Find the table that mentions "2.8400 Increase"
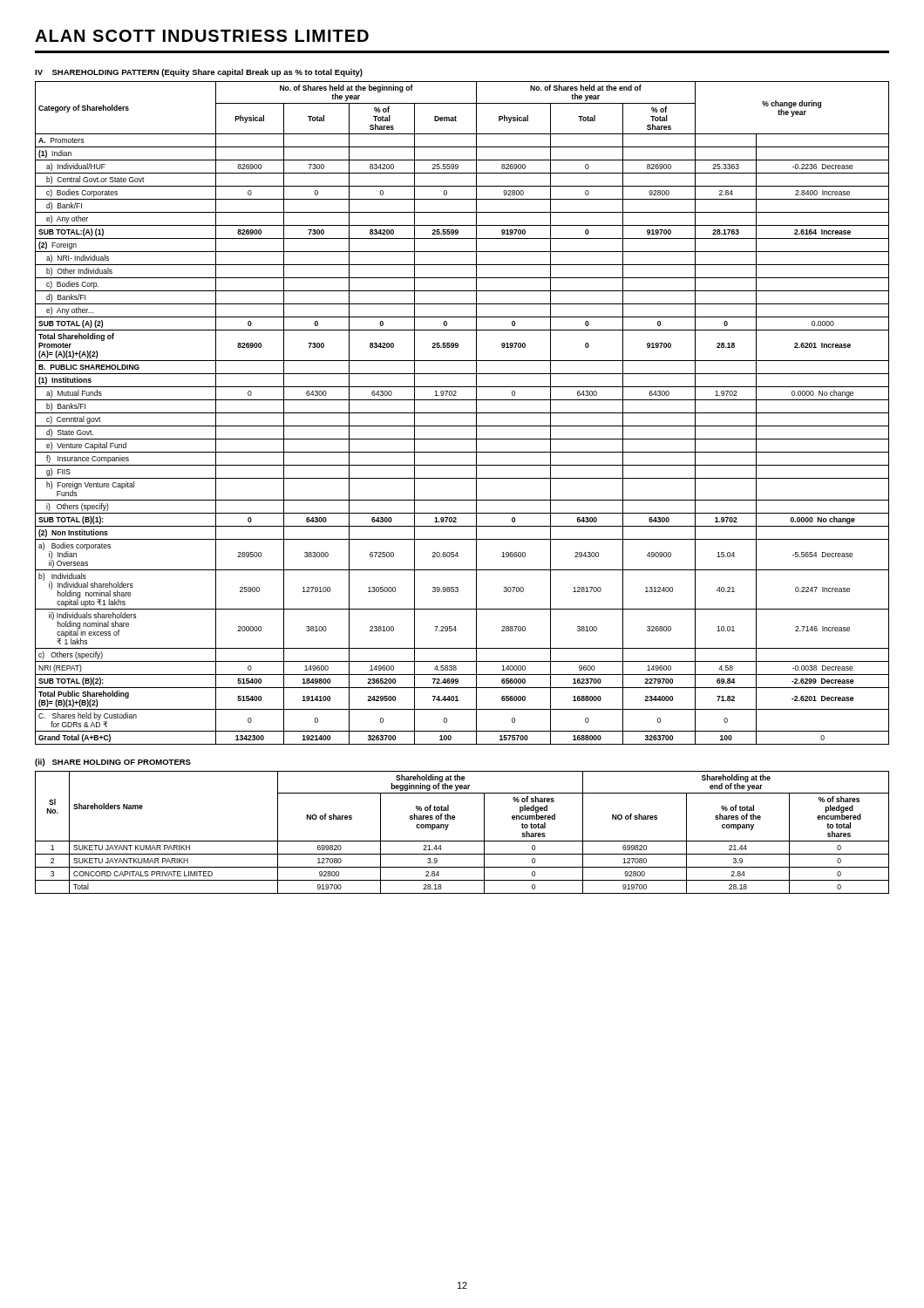This screenshot has width=924, height=1308. (x=462, y=413)
